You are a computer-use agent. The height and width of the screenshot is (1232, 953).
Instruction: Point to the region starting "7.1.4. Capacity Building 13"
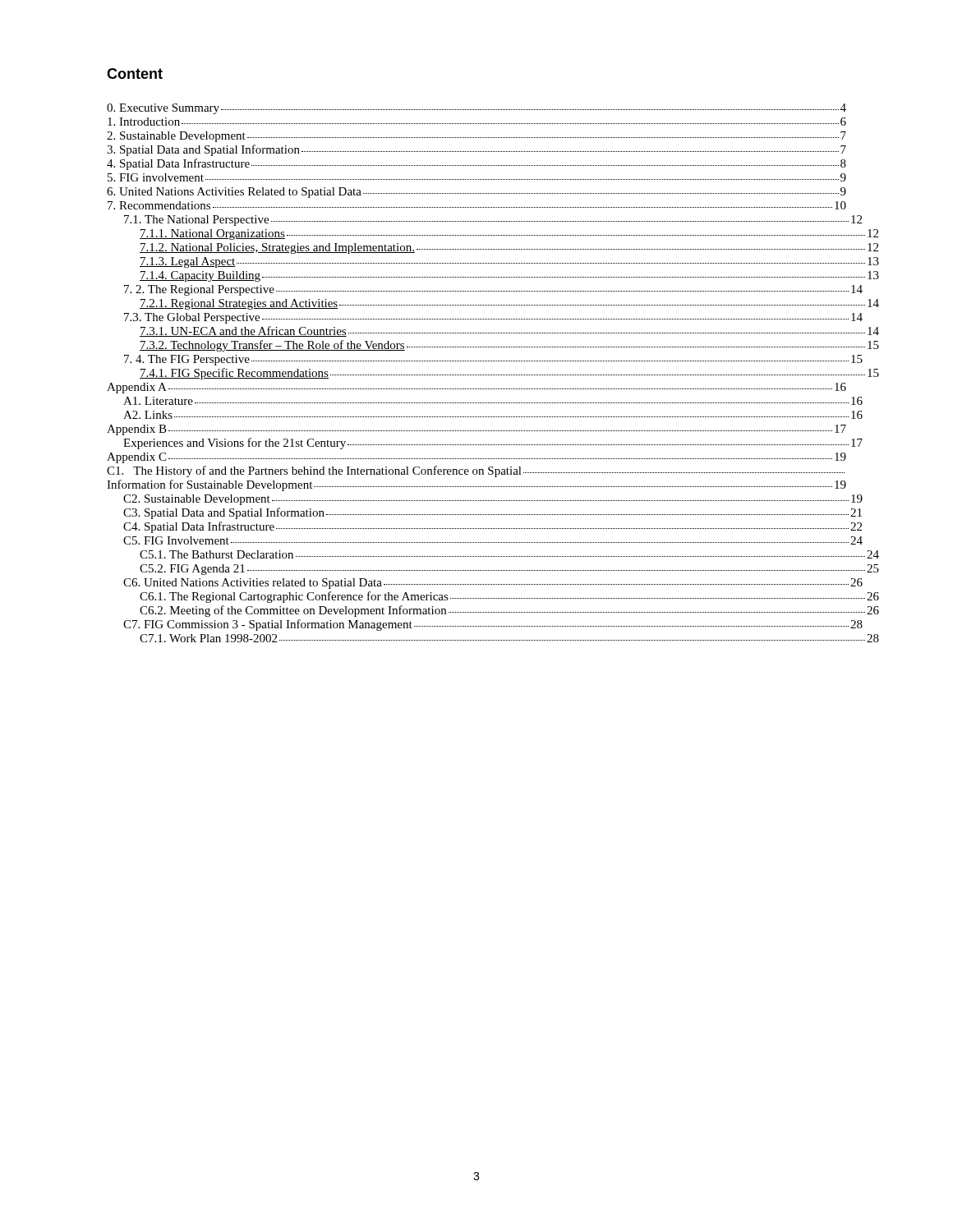[x=509, y=276]
